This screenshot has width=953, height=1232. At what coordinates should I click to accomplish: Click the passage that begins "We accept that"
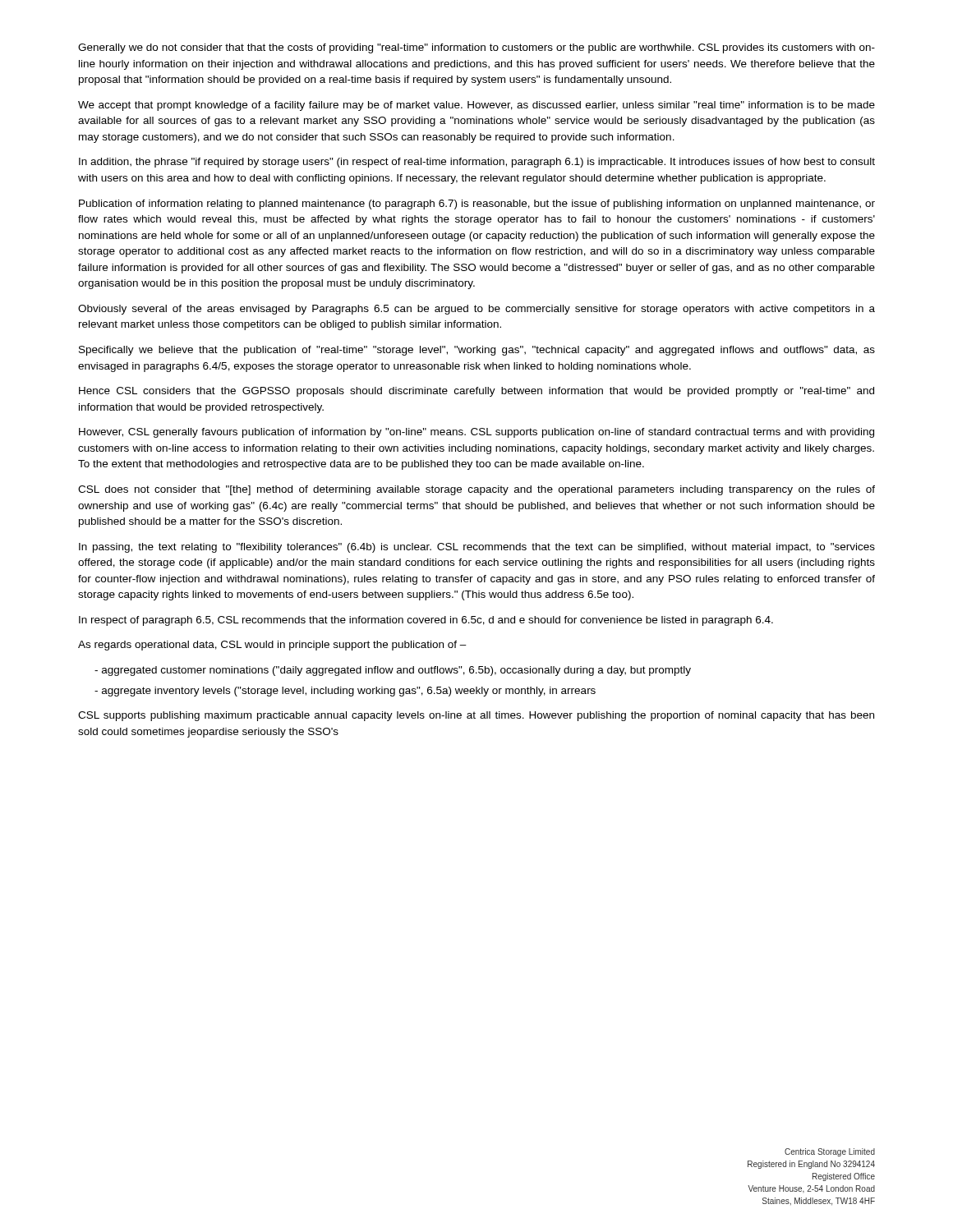click(x=476, y=121)
